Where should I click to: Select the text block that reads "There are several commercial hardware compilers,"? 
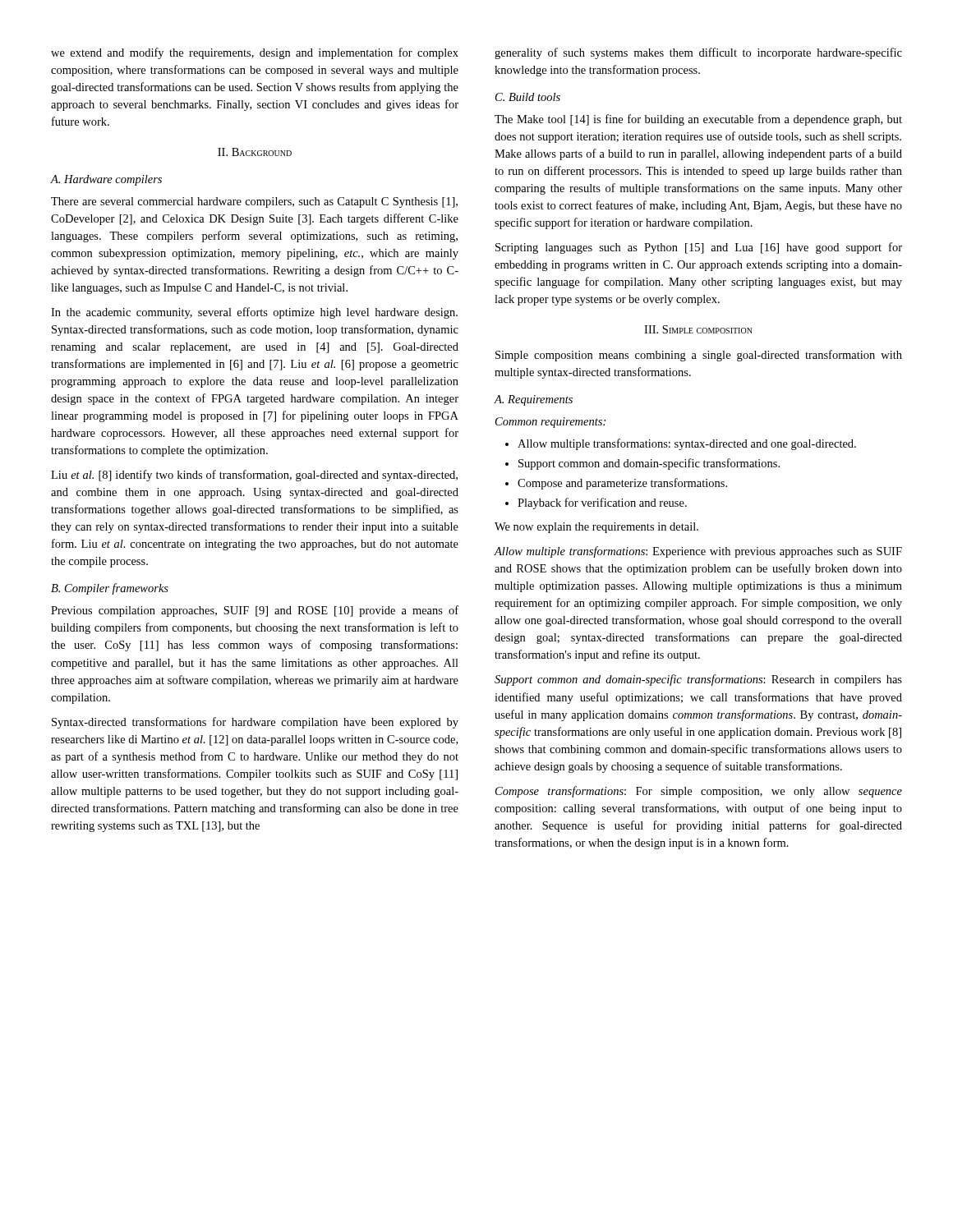[255, 382]
